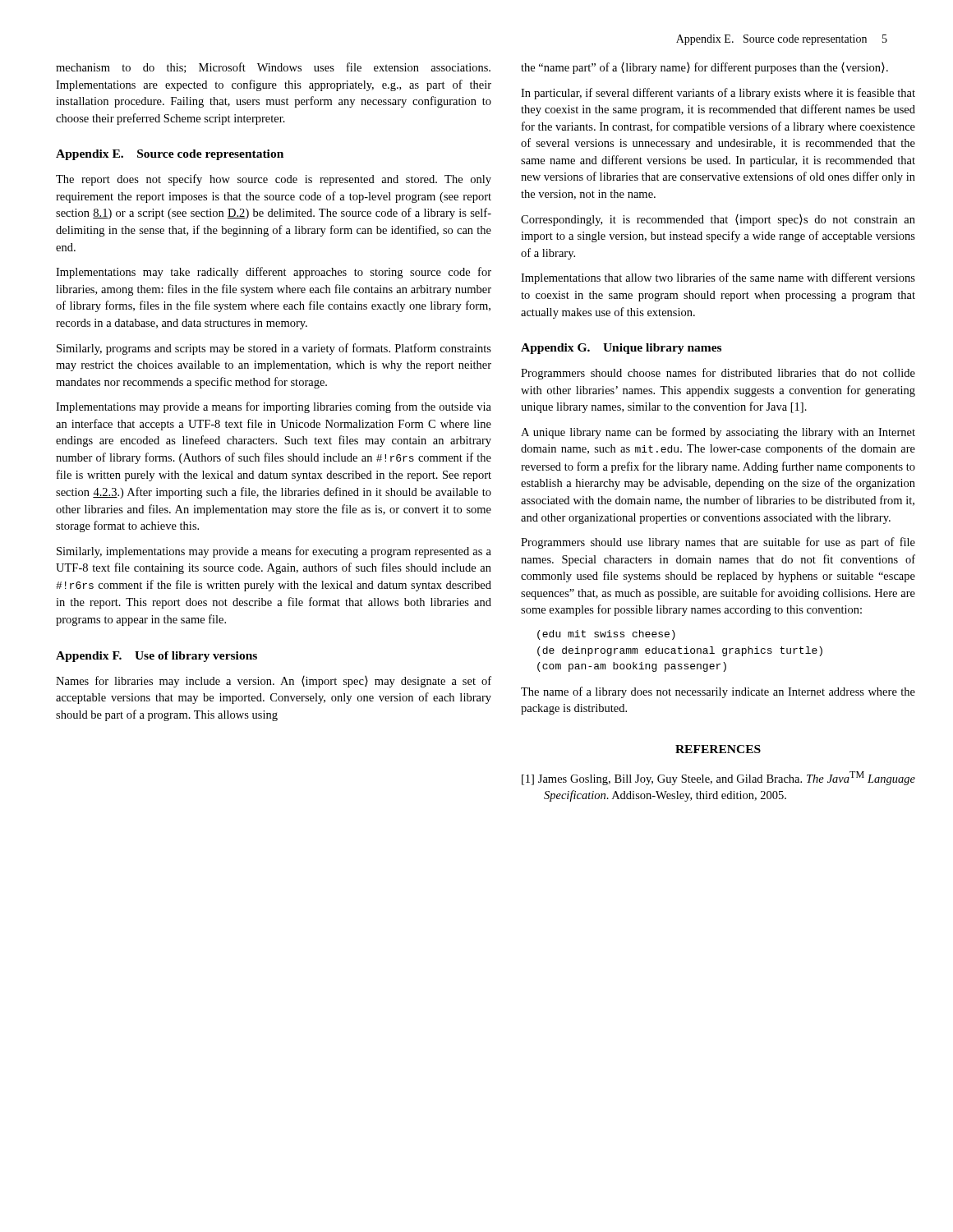Point to the block beginning "[1] James Gosling, Bill Joy, Guy"
953x1232 pixels.
718,786
